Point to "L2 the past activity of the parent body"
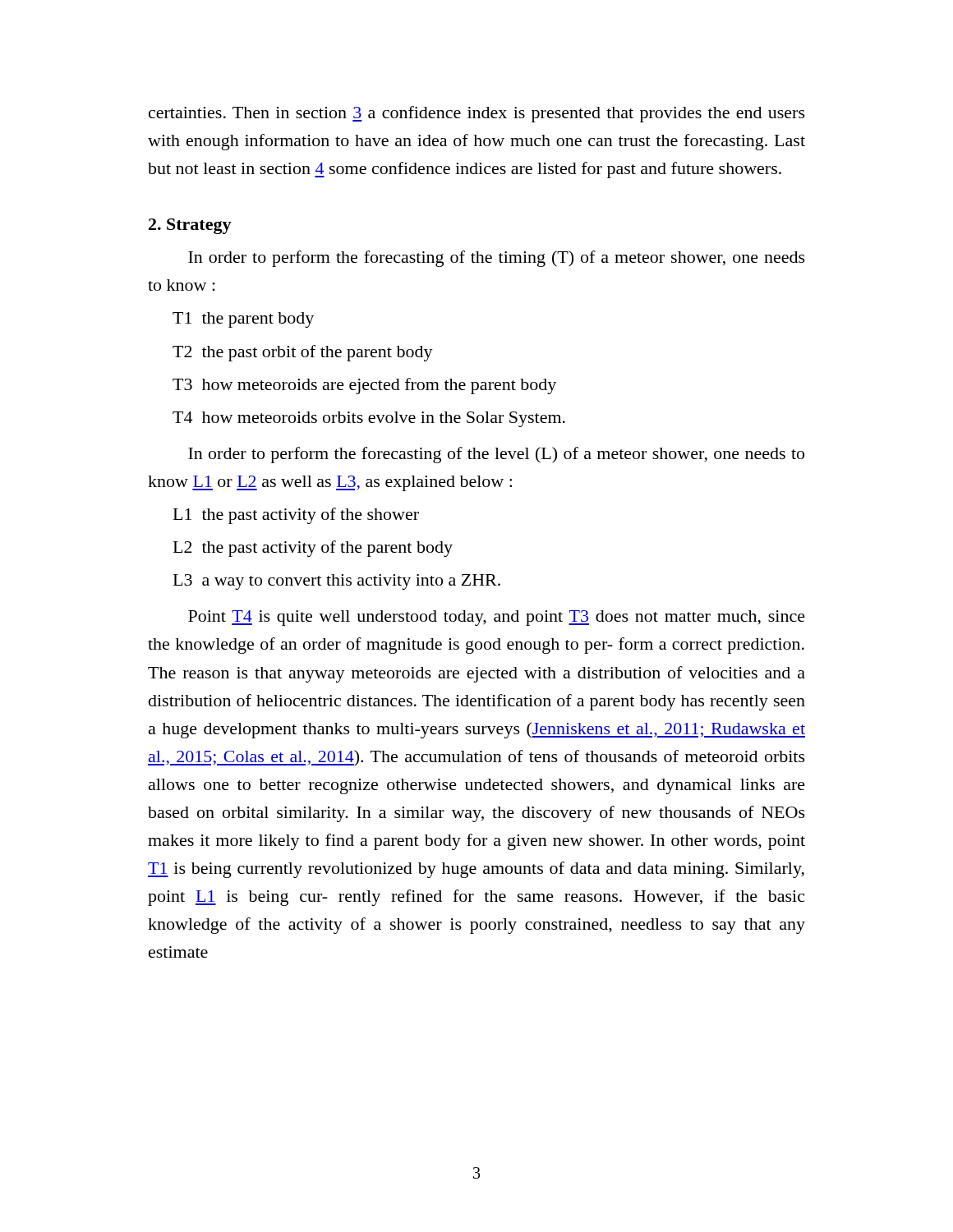Image resolution: width=953 pixels, height=1232 pixels. pyautogui.click(x=313, y=547)
